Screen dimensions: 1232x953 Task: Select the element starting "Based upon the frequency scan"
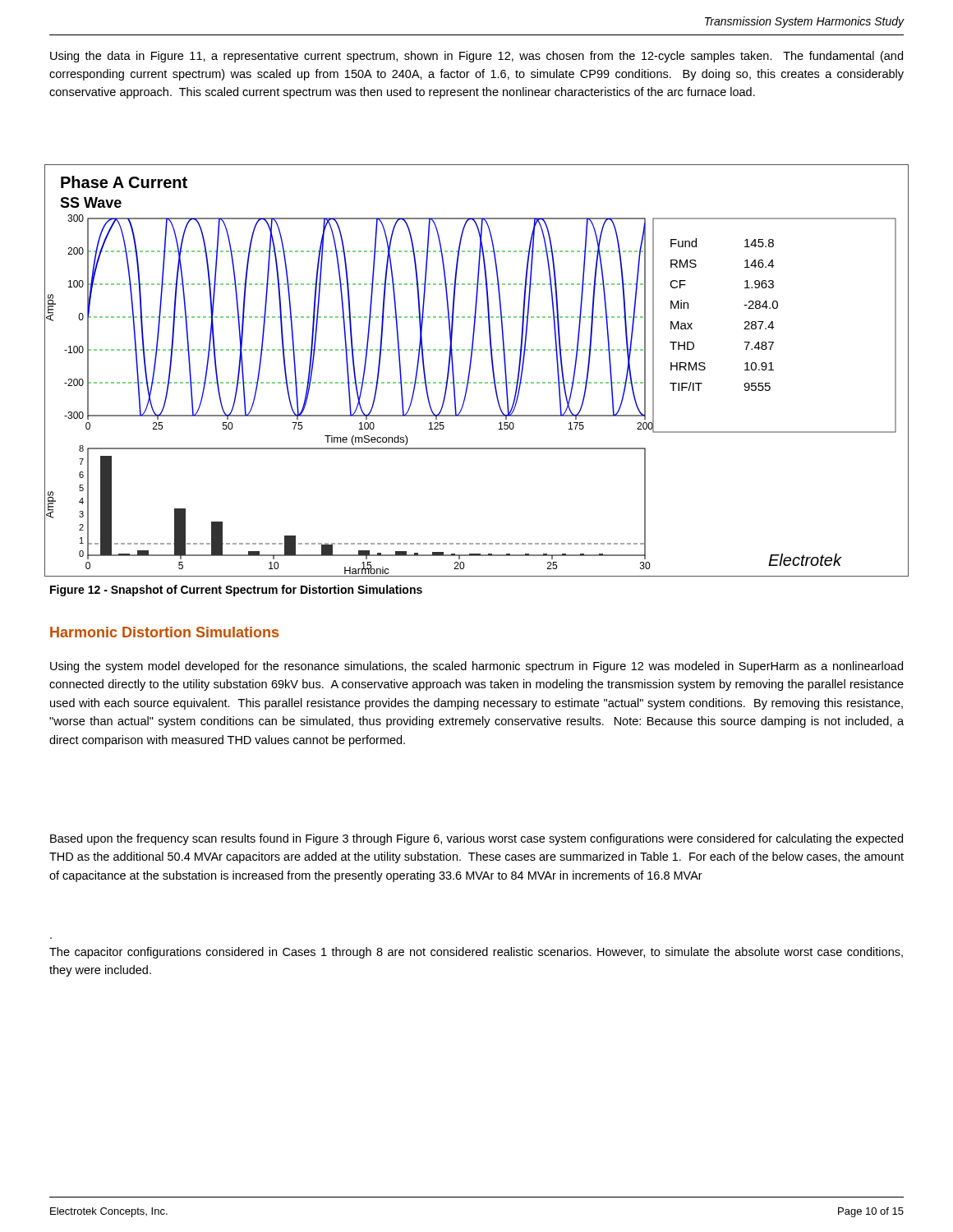point(476,857)
